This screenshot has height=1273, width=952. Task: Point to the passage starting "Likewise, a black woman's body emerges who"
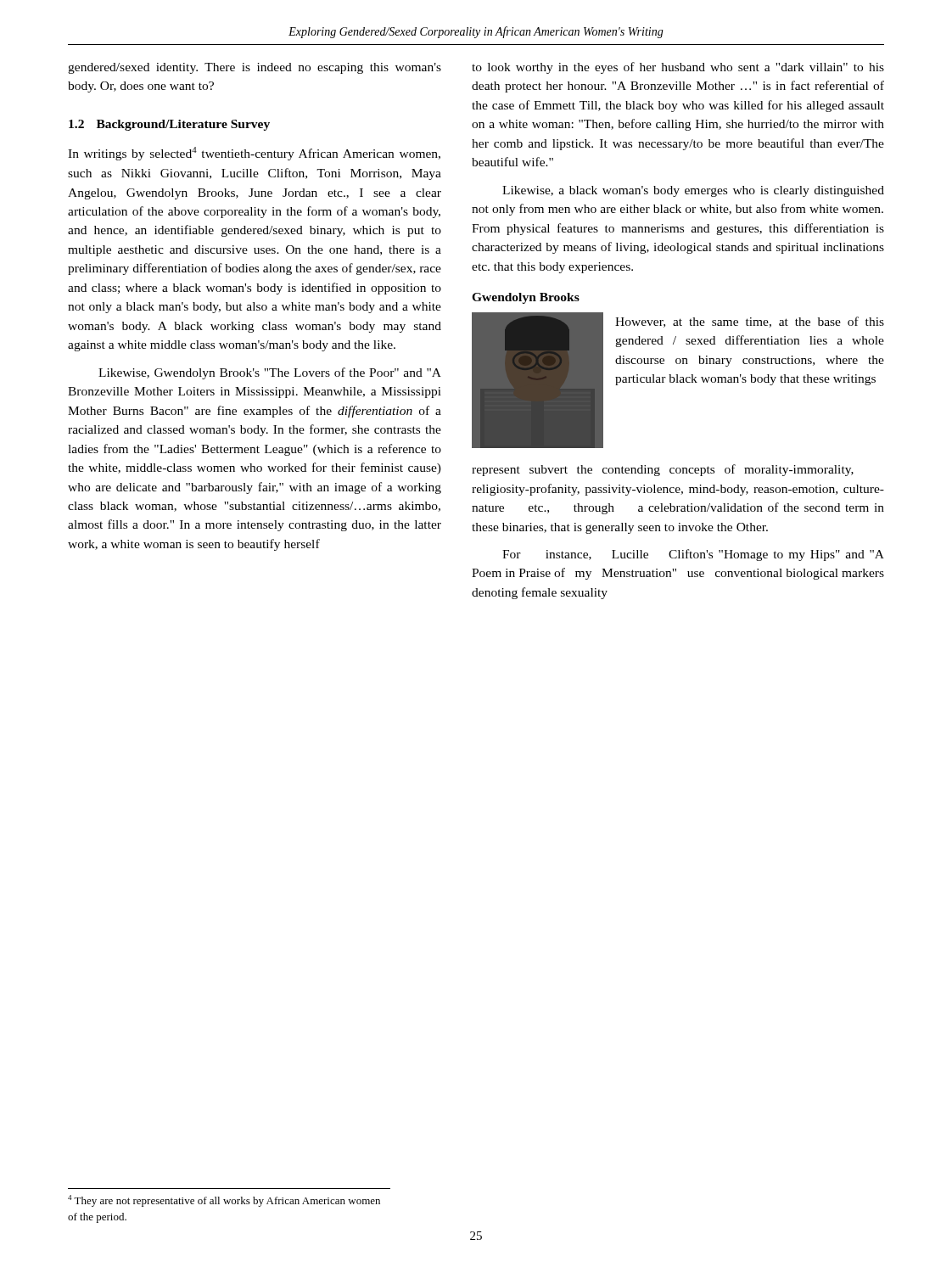coord(678,228)
